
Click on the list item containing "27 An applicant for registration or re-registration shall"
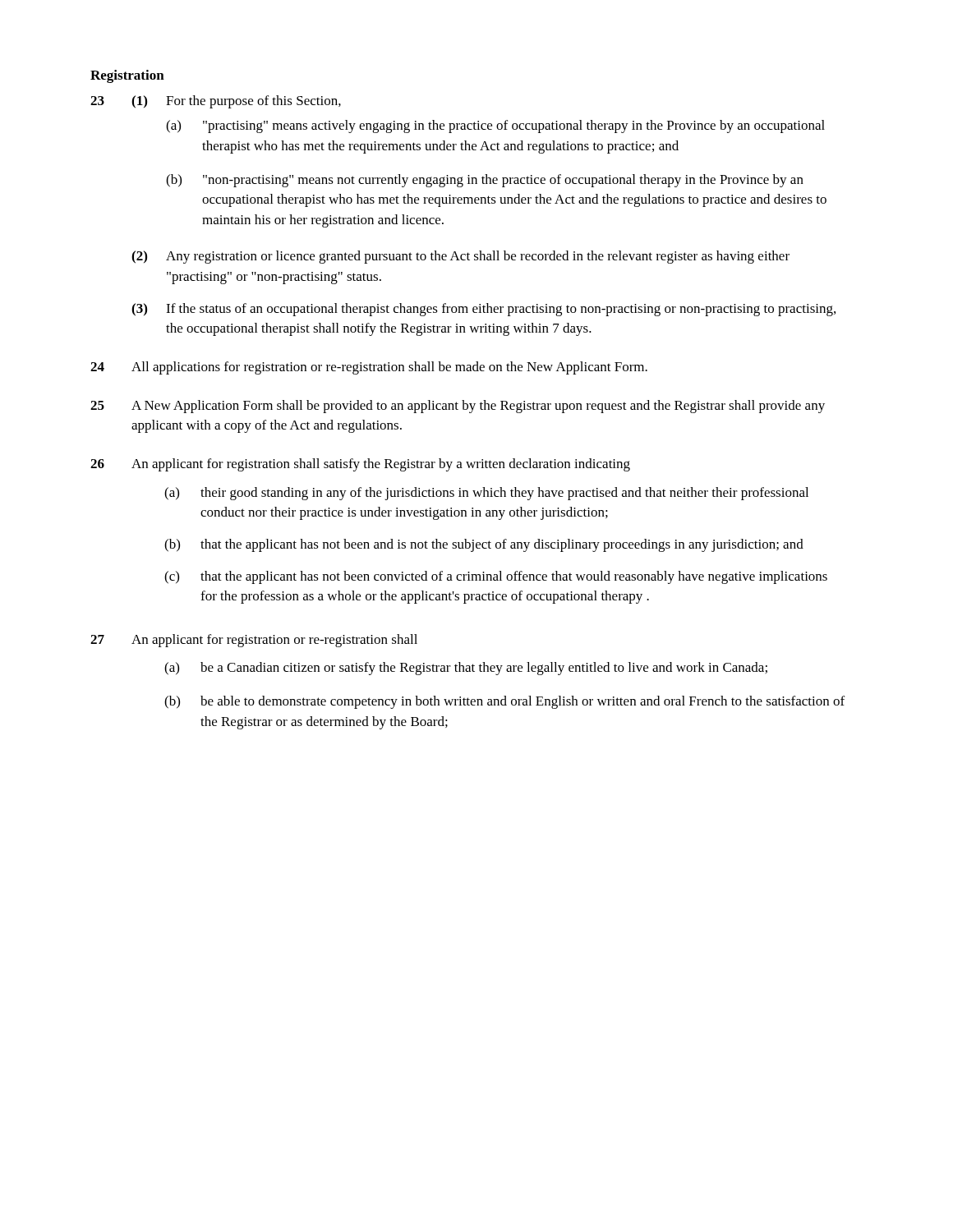coord(468,687)
